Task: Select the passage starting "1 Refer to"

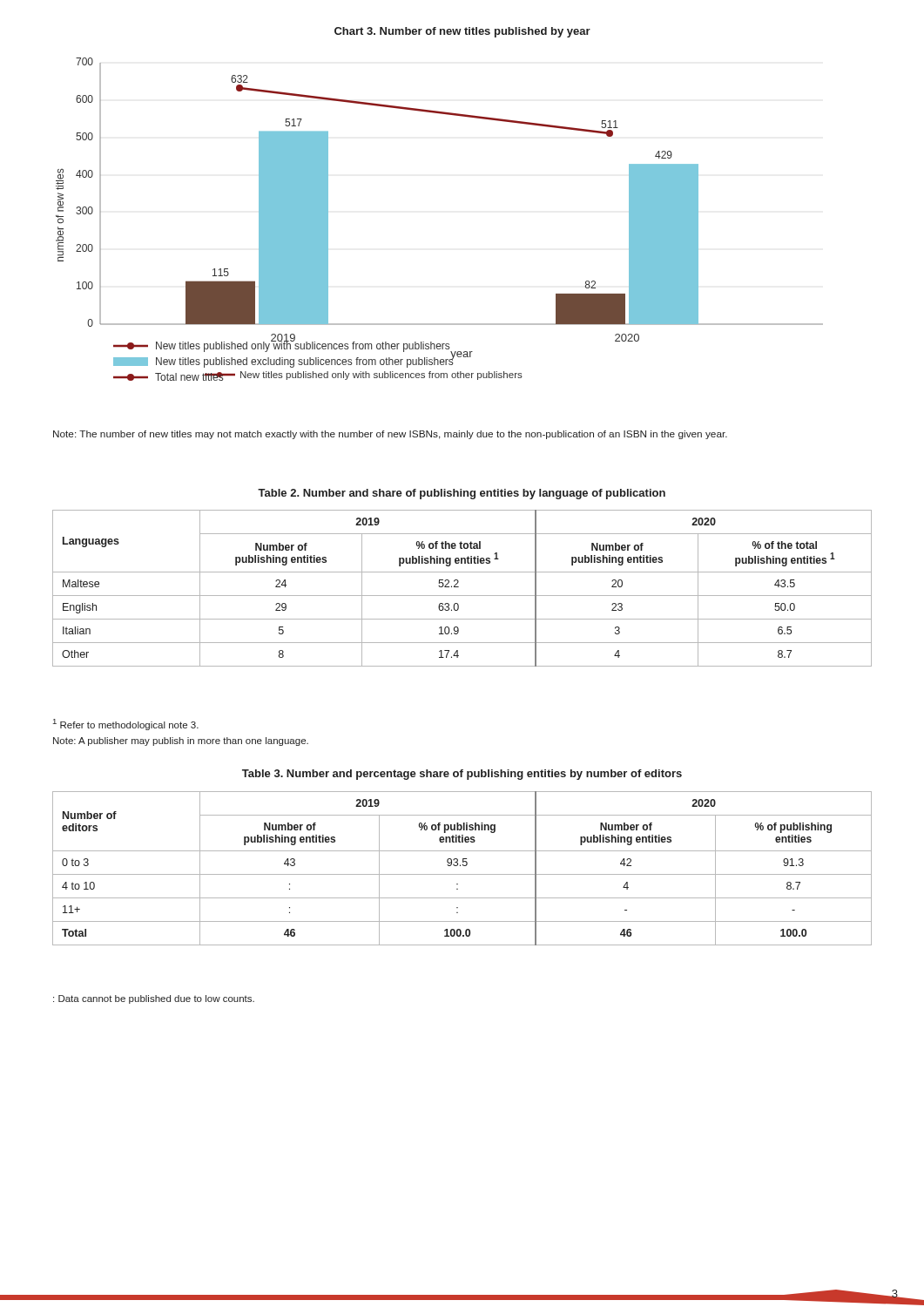Action: [x=181, y=731]
